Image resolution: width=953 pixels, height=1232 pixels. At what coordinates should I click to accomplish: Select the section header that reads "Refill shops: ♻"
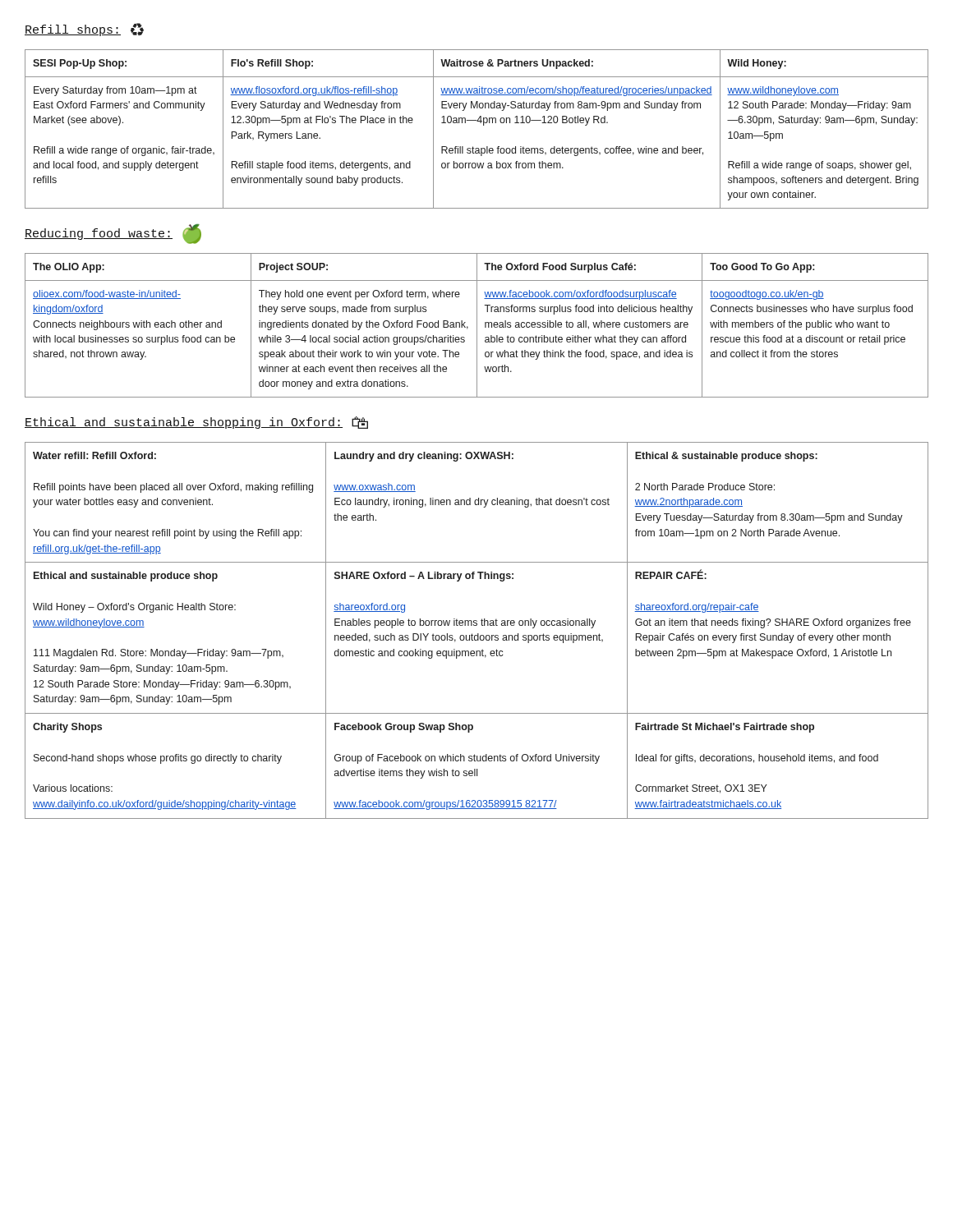85,30
